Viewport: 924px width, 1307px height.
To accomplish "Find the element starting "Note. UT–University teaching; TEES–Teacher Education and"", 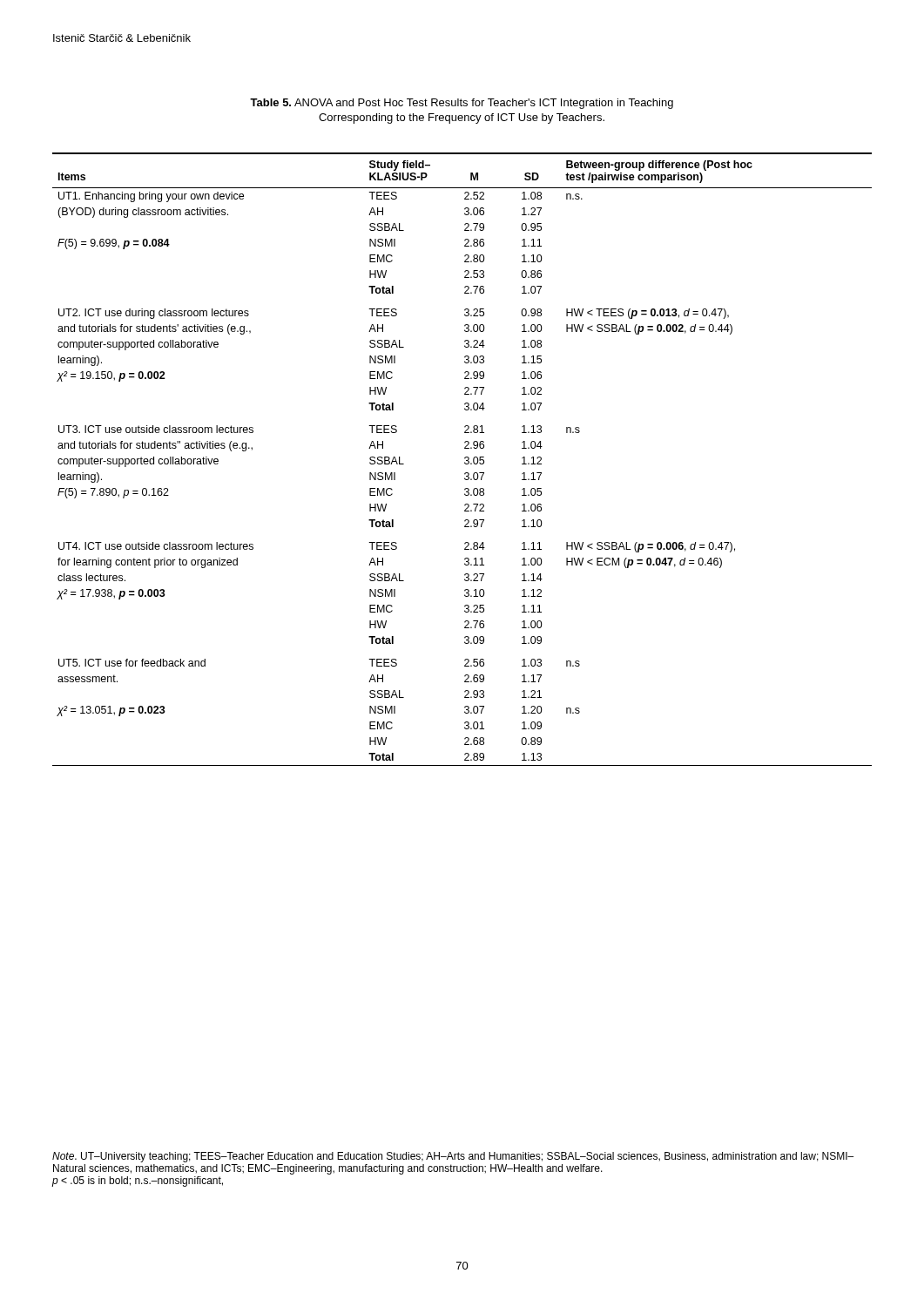I will point(453,1168).
